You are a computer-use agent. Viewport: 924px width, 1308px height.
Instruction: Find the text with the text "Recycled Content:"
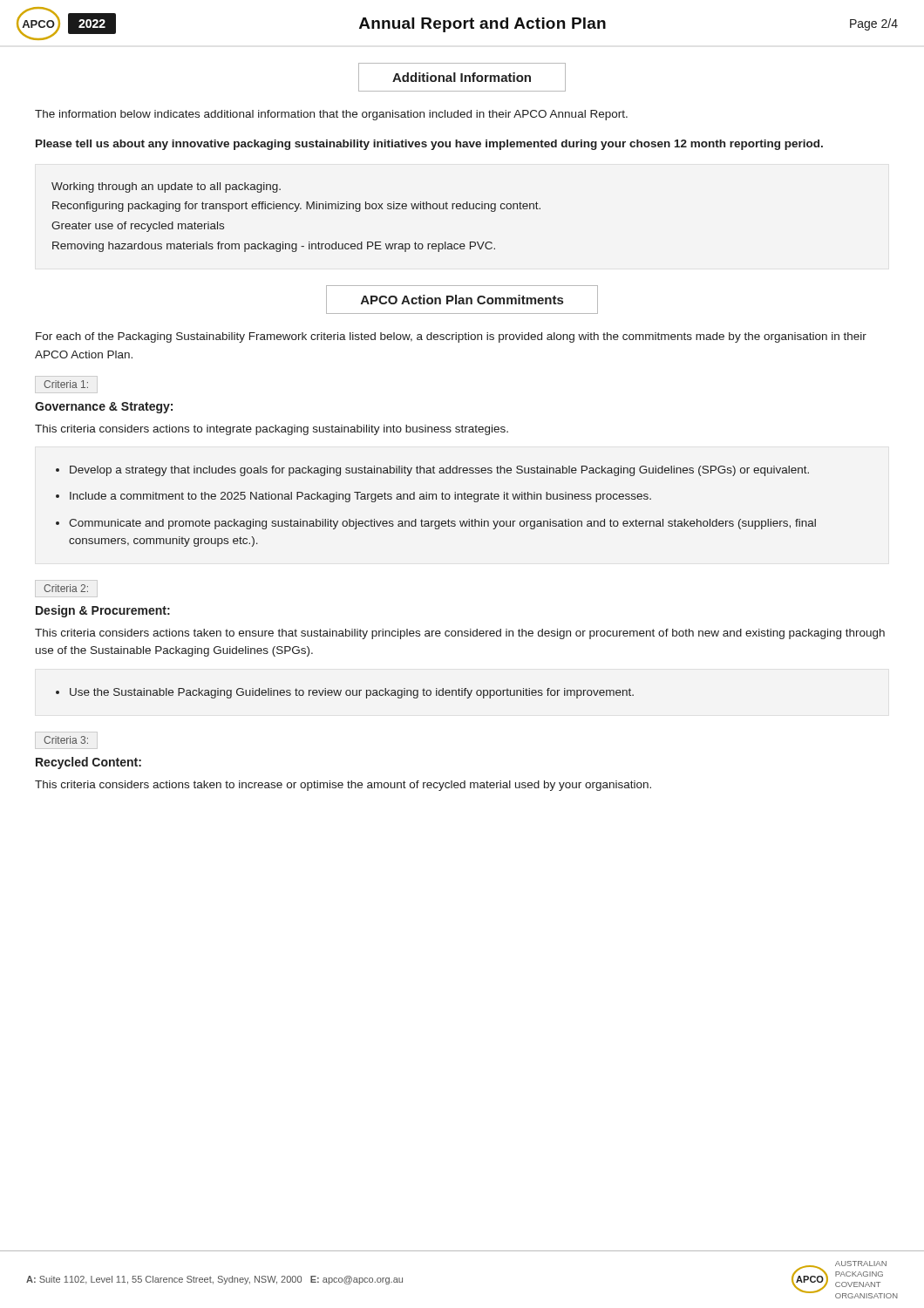click(x=88, y=762)
